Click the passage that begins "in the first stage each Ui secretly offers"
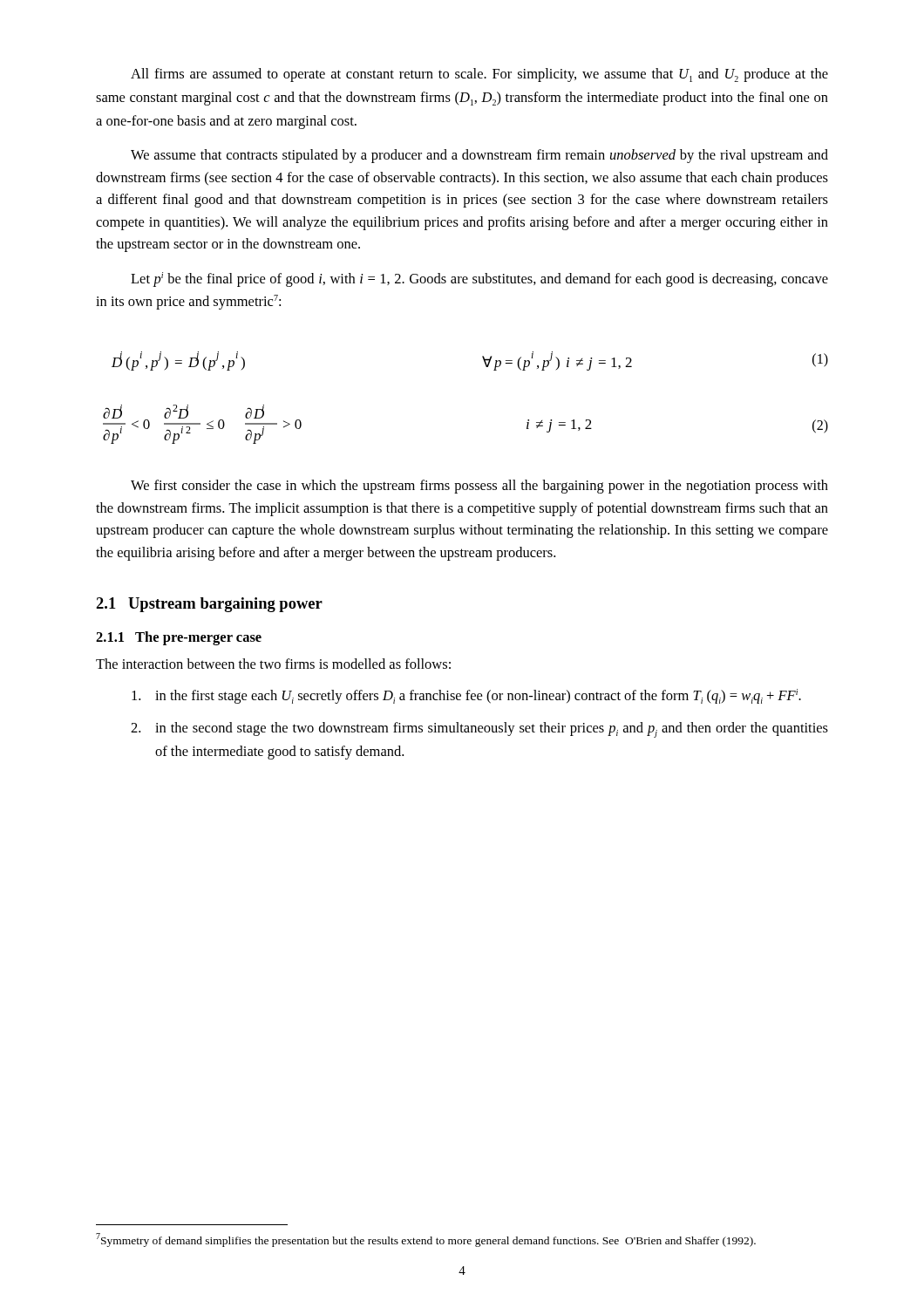This screenshot has width=924, height=1308. click(x=479, y=696)
